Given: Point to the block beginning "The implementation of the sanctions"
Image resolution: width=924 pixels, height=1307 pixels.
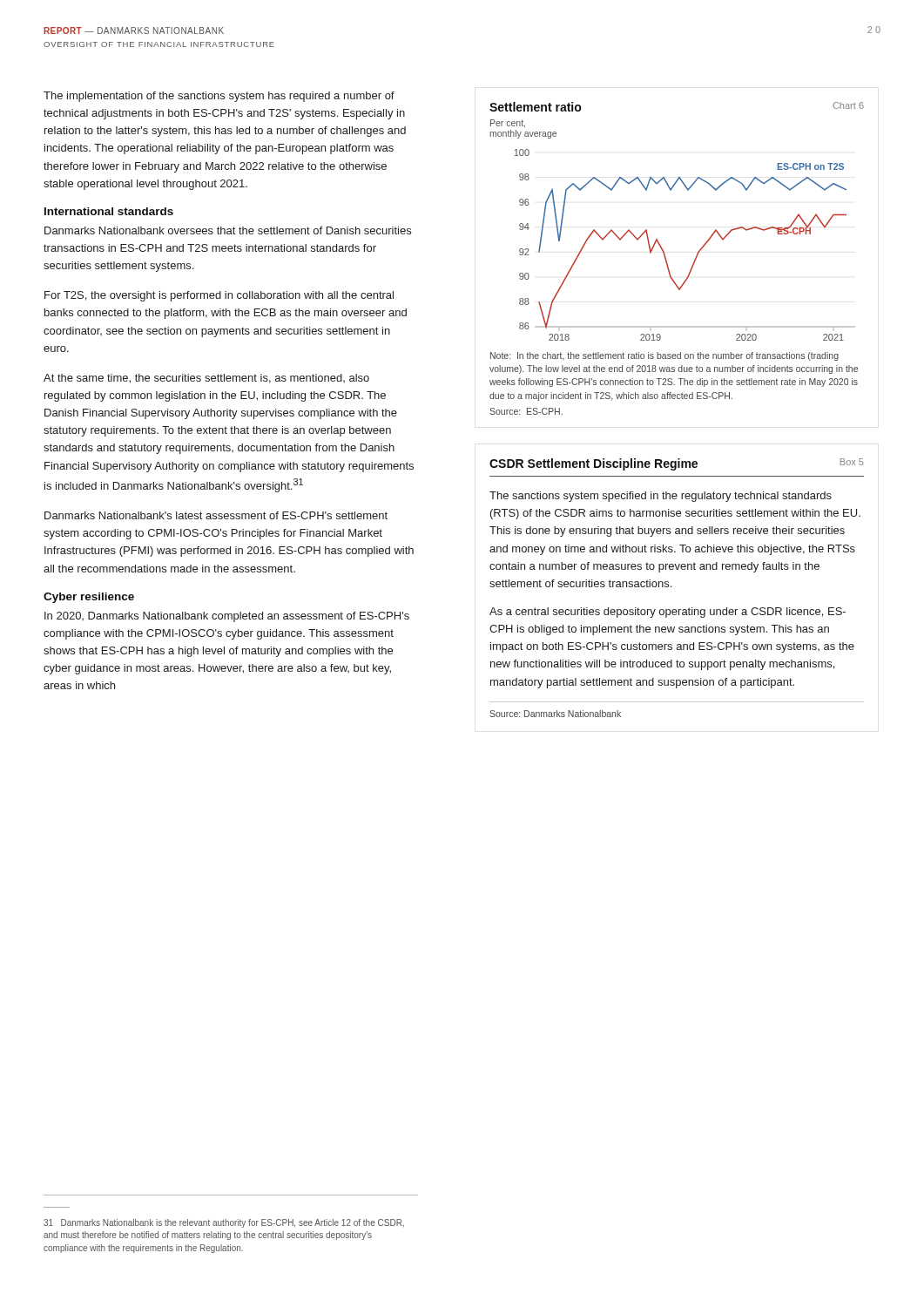Looking at the screenshot, I should [231, 140].
